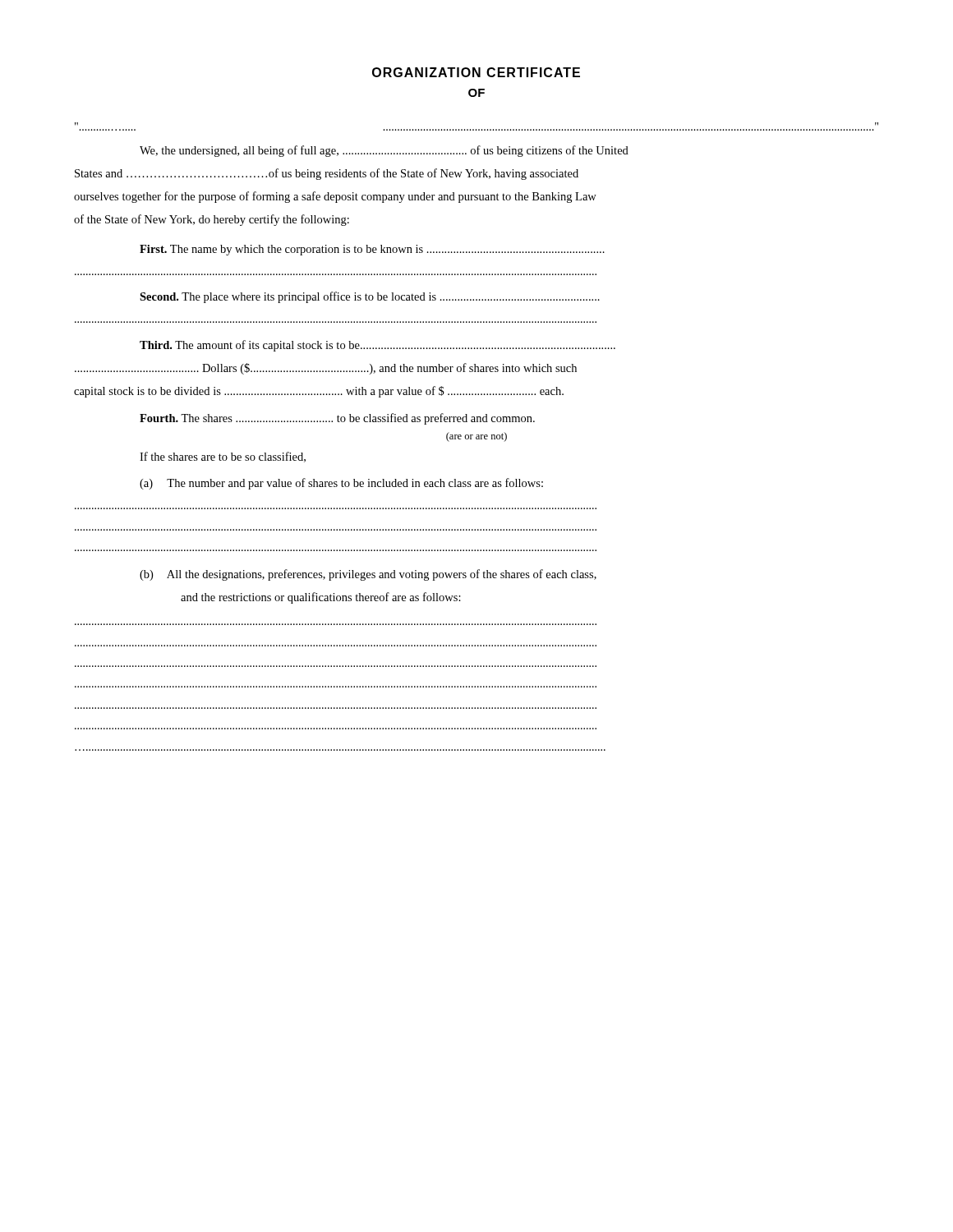953x1232 pixels.
Task: Locate the text block containing "We, the undersigned, all being of"
Action: coord(384,151)
